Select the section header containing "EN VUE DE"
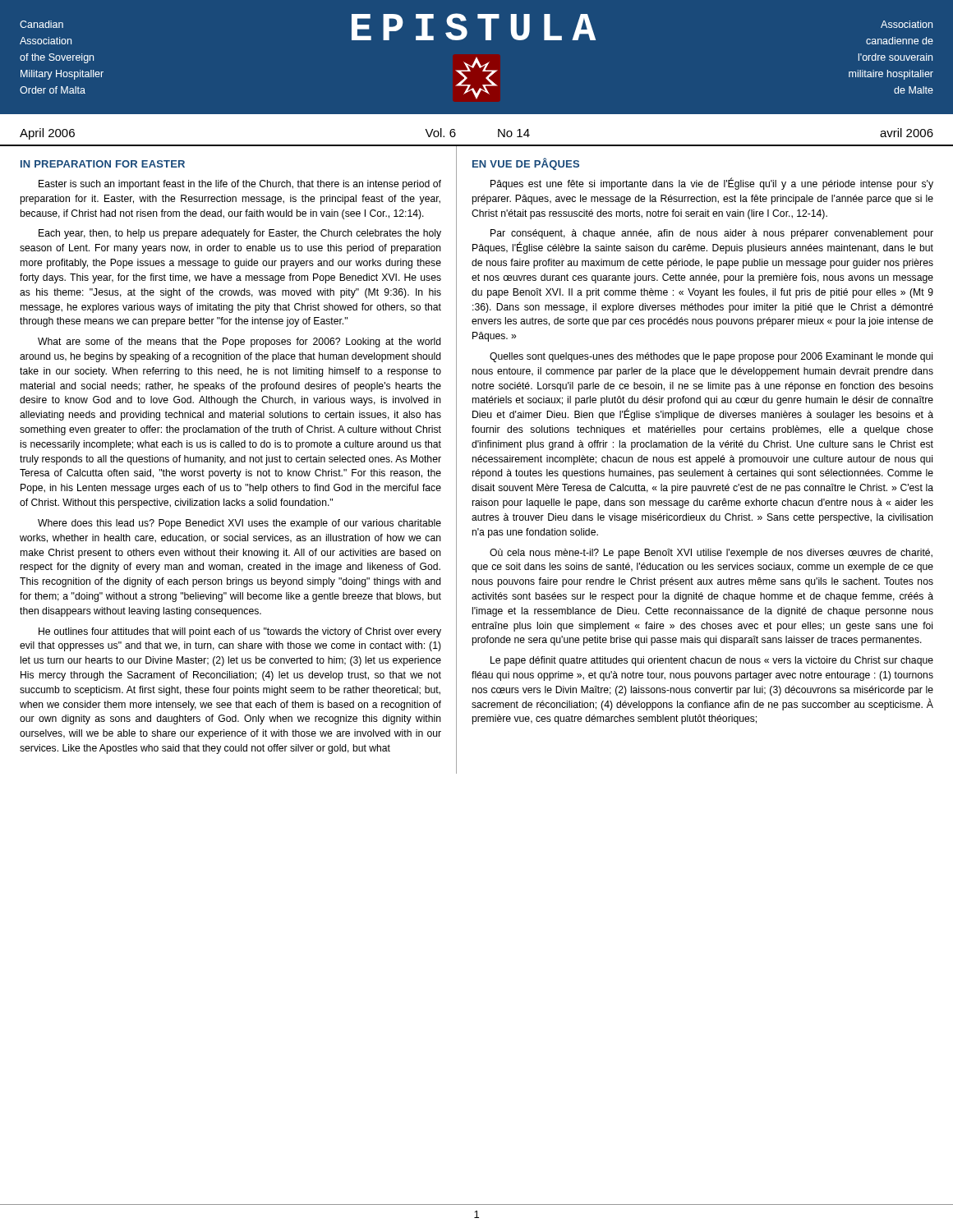953x1232 pixels. click(526, 164)
